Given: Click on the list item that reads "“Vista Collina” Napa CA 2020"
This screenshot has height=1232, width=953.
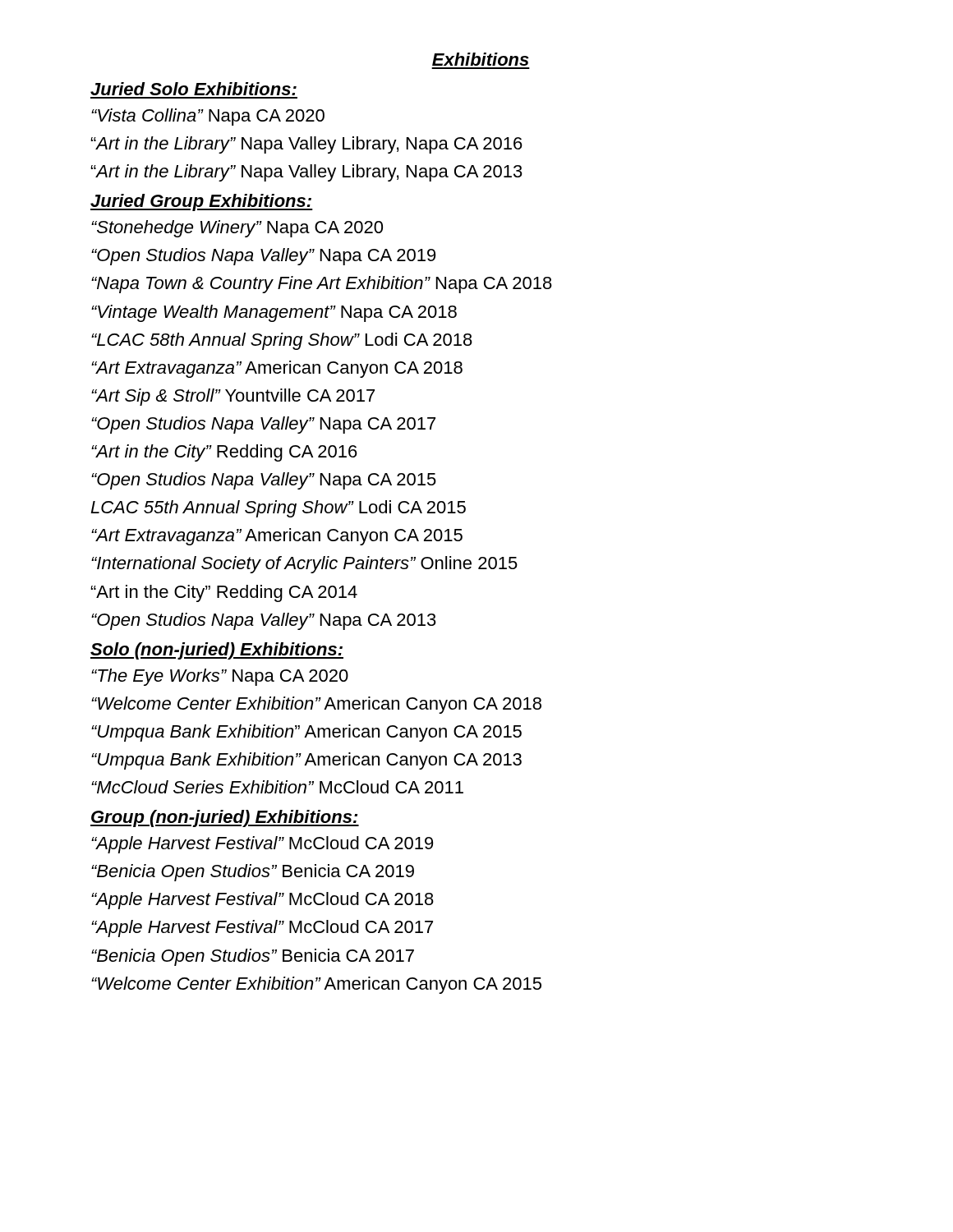Looking at the screenshot, I should point(208,115).
